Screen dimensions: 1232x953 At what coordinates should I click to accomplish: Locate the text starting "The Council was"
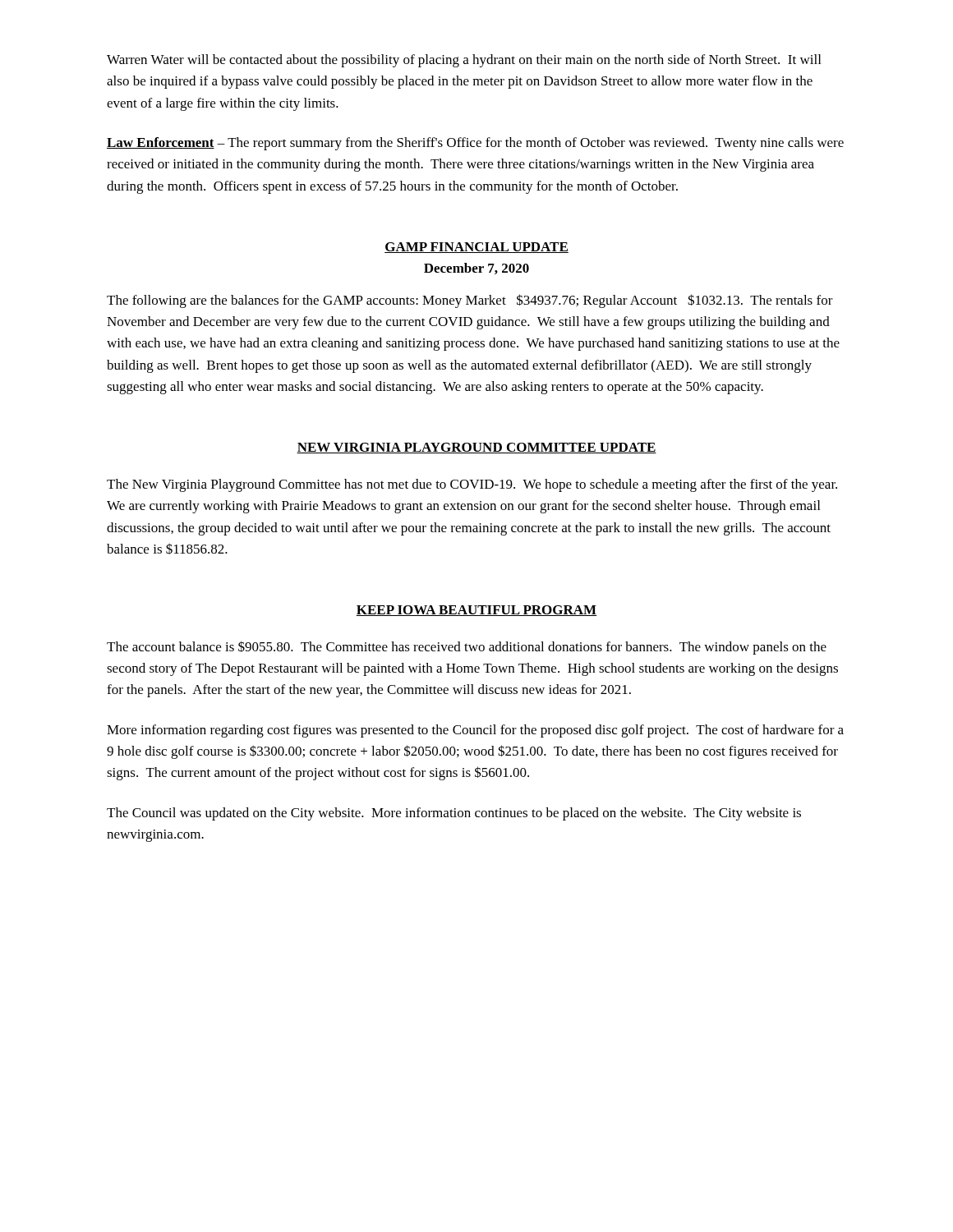(x=454, y=823)
